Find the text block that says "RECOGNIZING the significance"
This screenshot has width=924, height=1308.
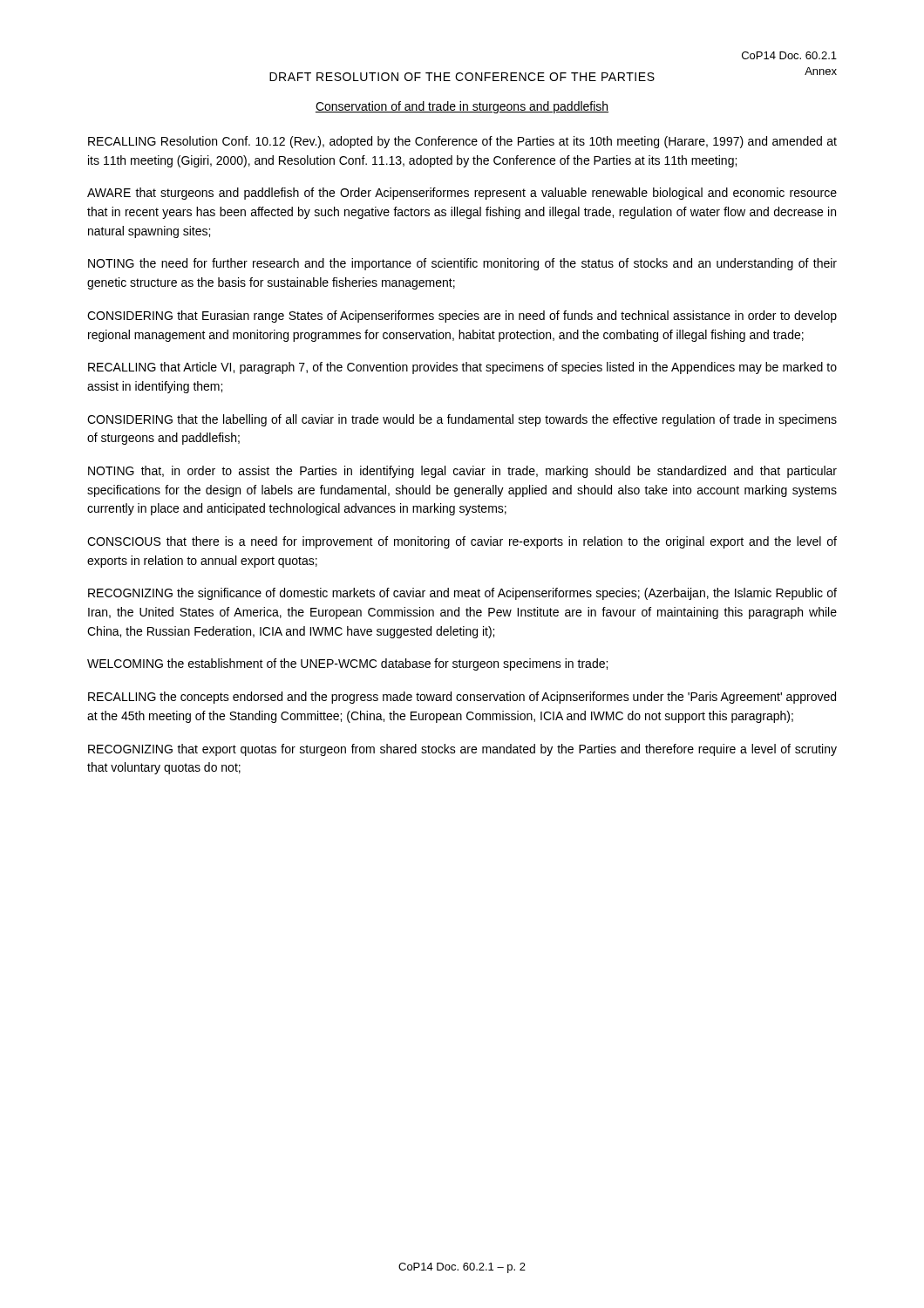pos(462,612)
